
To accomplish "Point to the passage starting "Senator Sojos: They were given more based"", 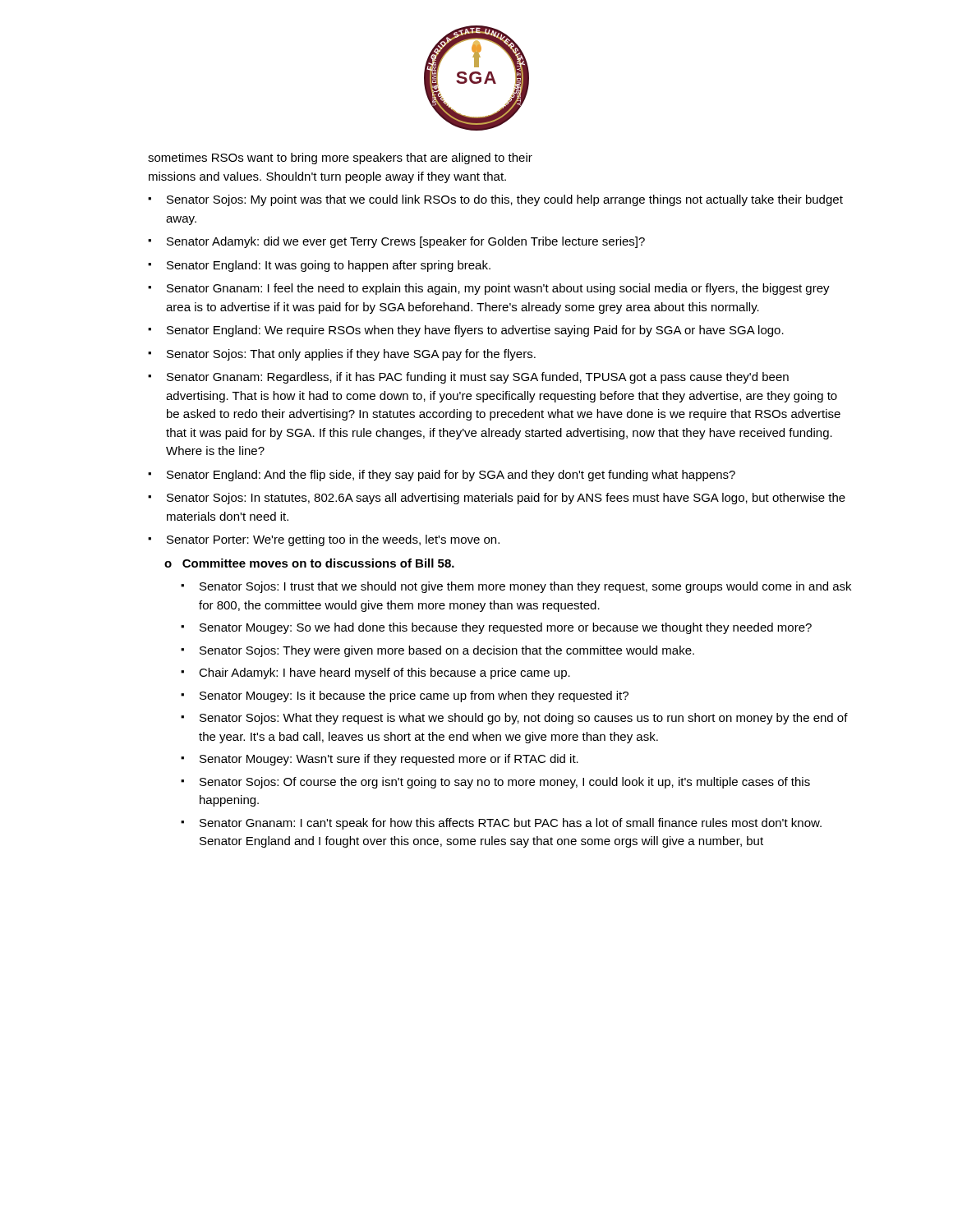I will pyautogui.click(x=447, y=650).
